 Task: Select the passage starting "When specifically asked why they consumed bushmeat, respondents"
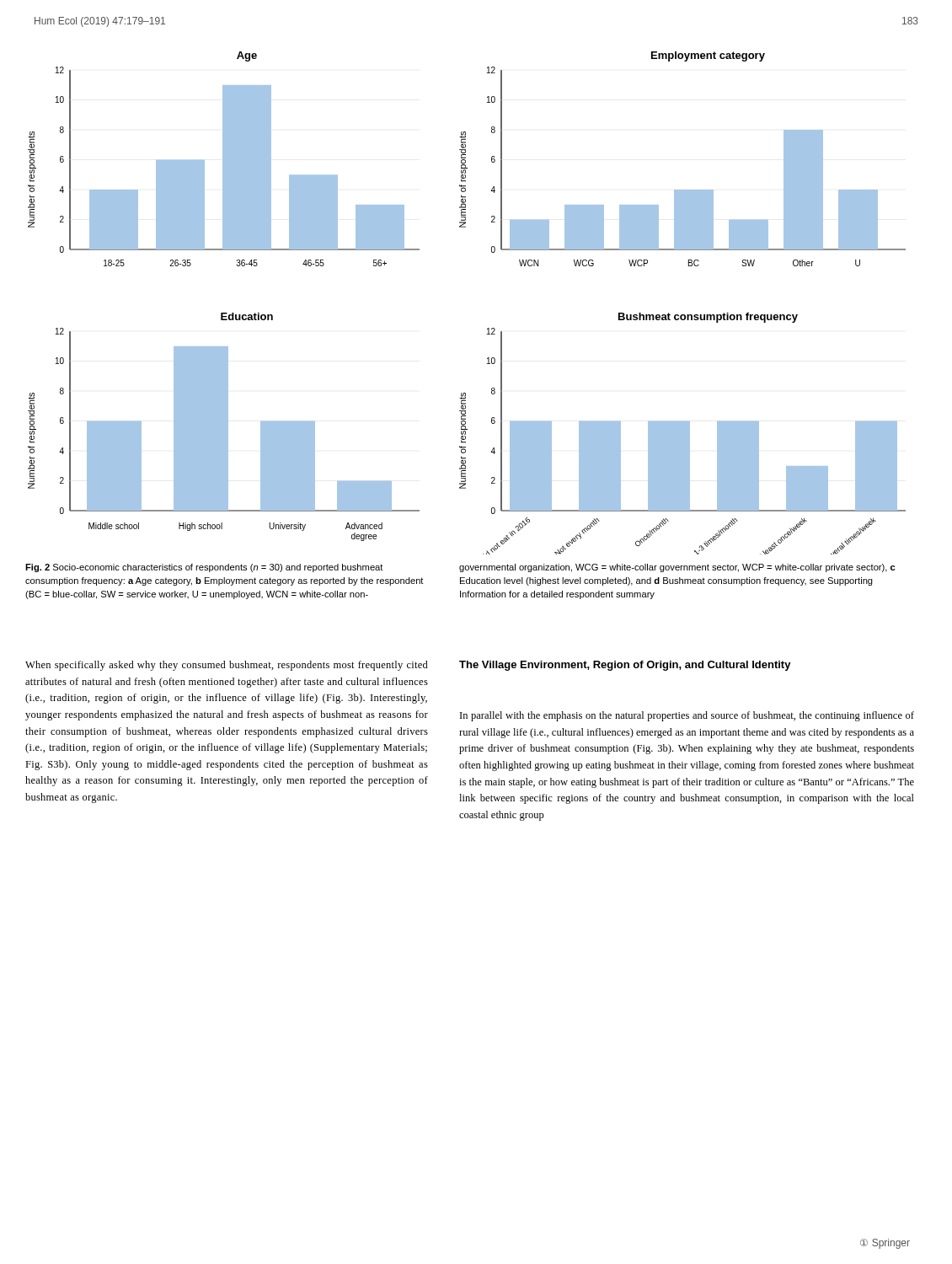click(x=227, y=731)
